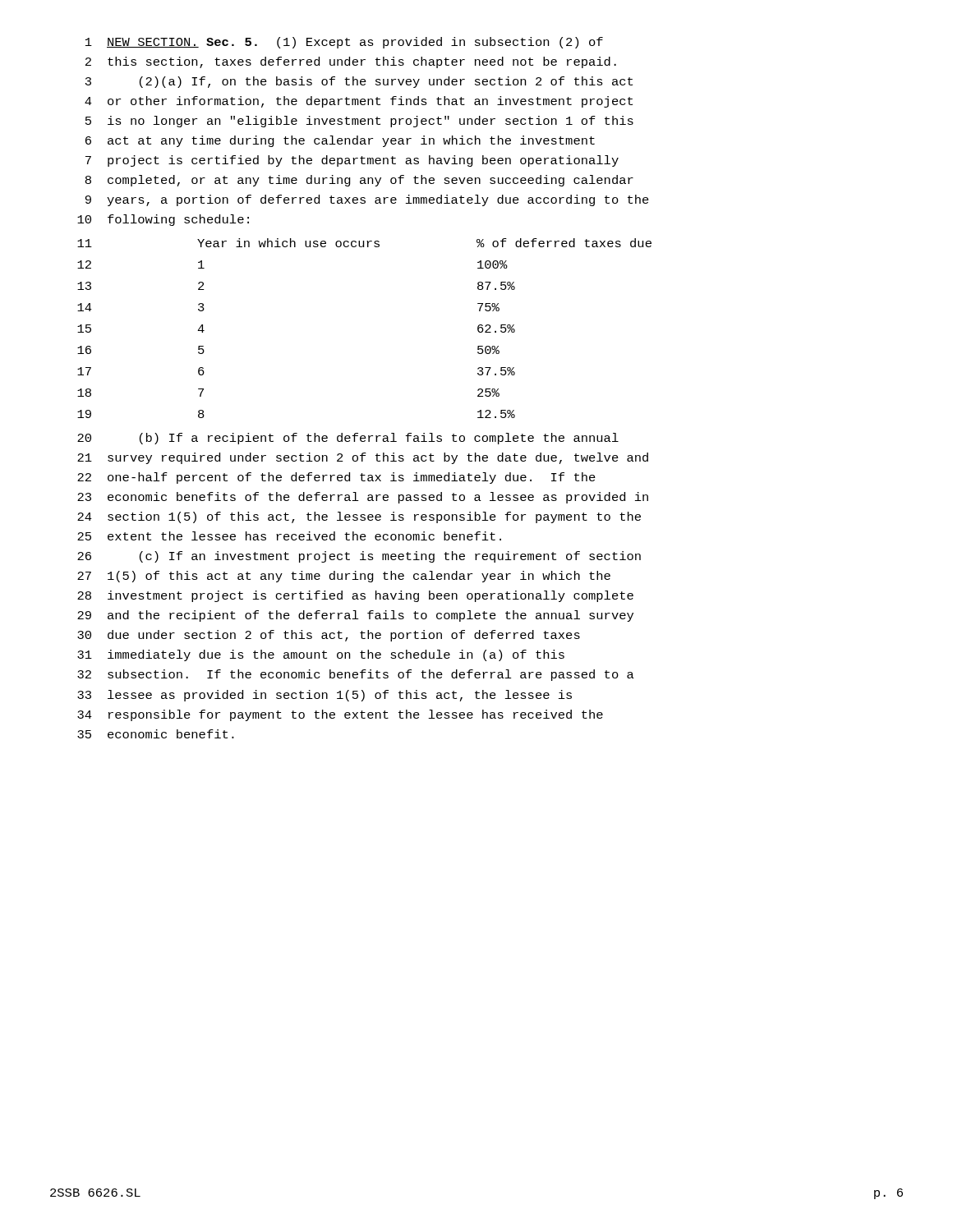Find the region starting "26 (c) If an investment project is"

pos(476,646)
